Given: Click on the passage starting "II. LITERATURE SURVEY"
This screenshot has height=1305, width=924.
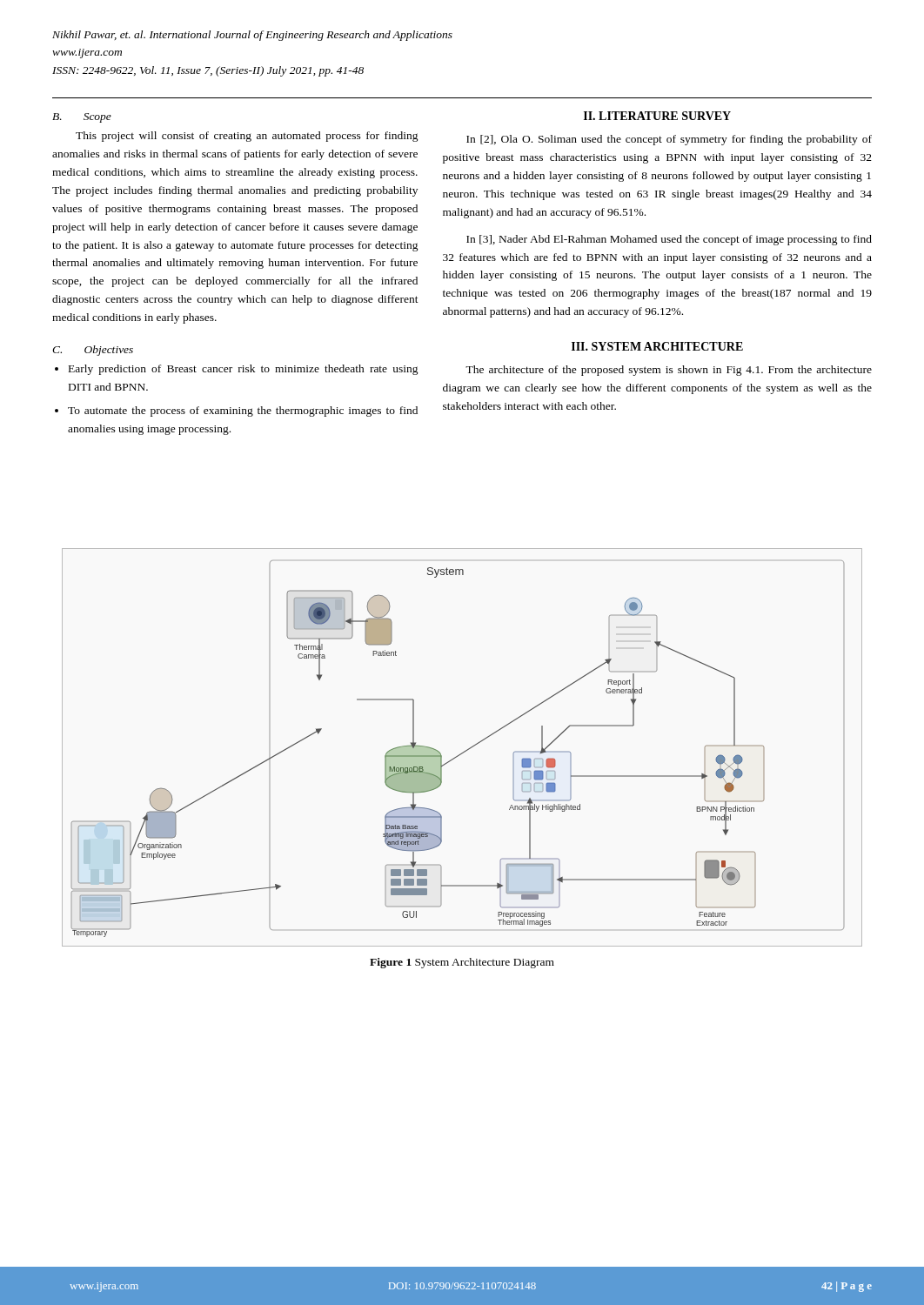Looking at the screenshot, I should pos(657,116).
